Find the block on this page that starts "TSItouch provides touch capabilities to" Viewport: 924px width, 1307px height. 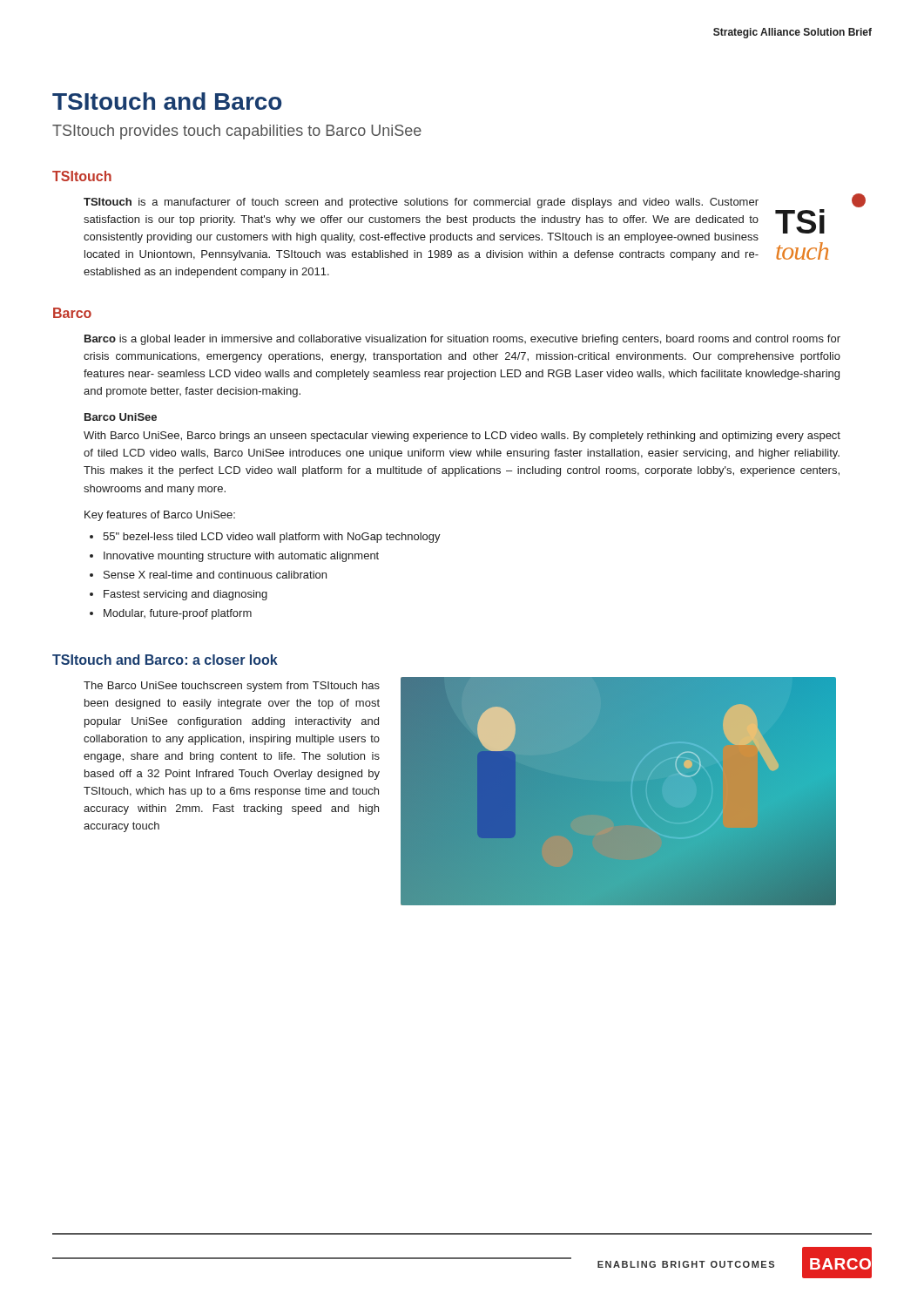(x=237, y=130)
